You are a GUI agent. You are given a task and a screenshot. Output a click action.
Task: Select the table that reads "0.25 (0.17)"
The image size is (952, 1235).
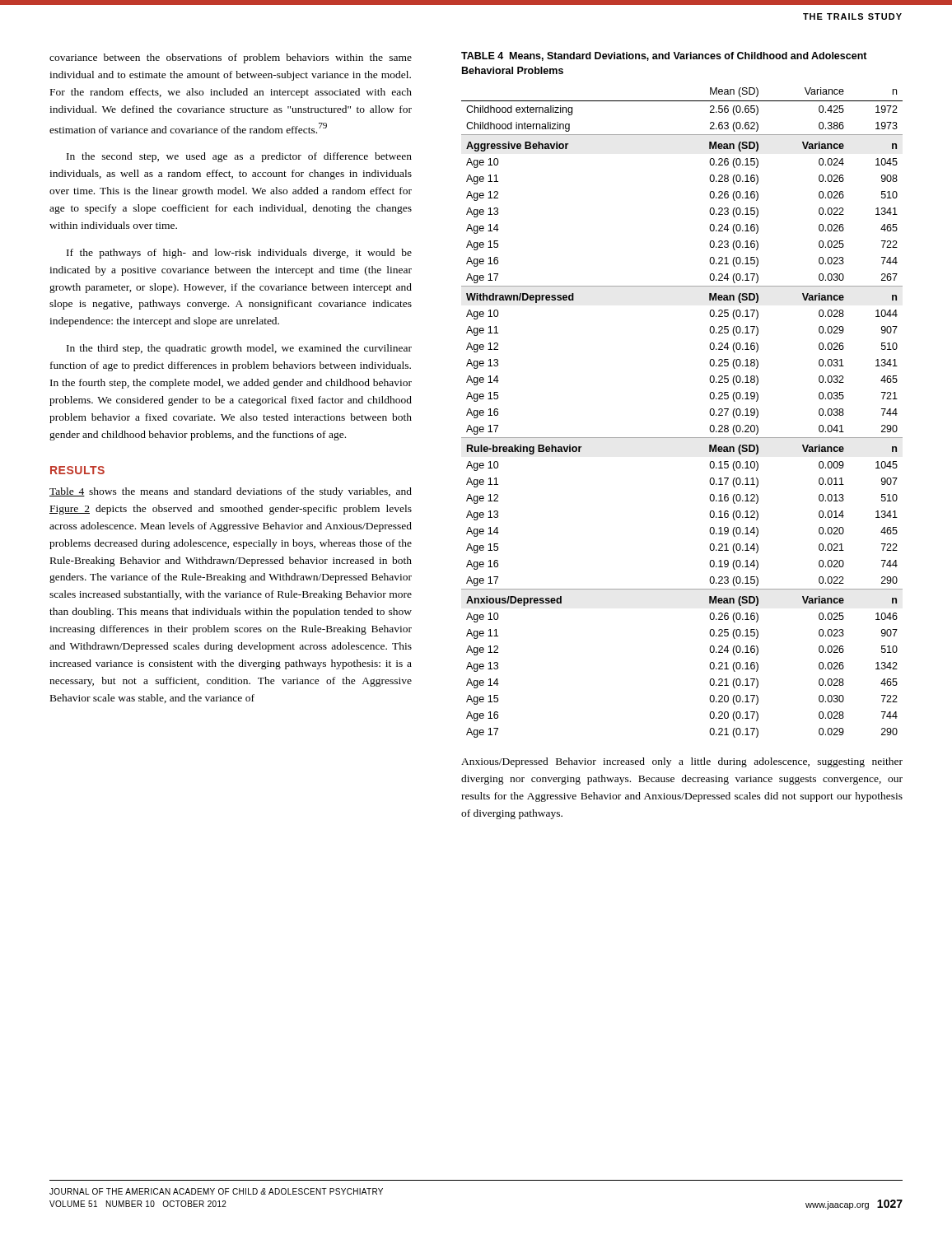click(x=682, y=412)
